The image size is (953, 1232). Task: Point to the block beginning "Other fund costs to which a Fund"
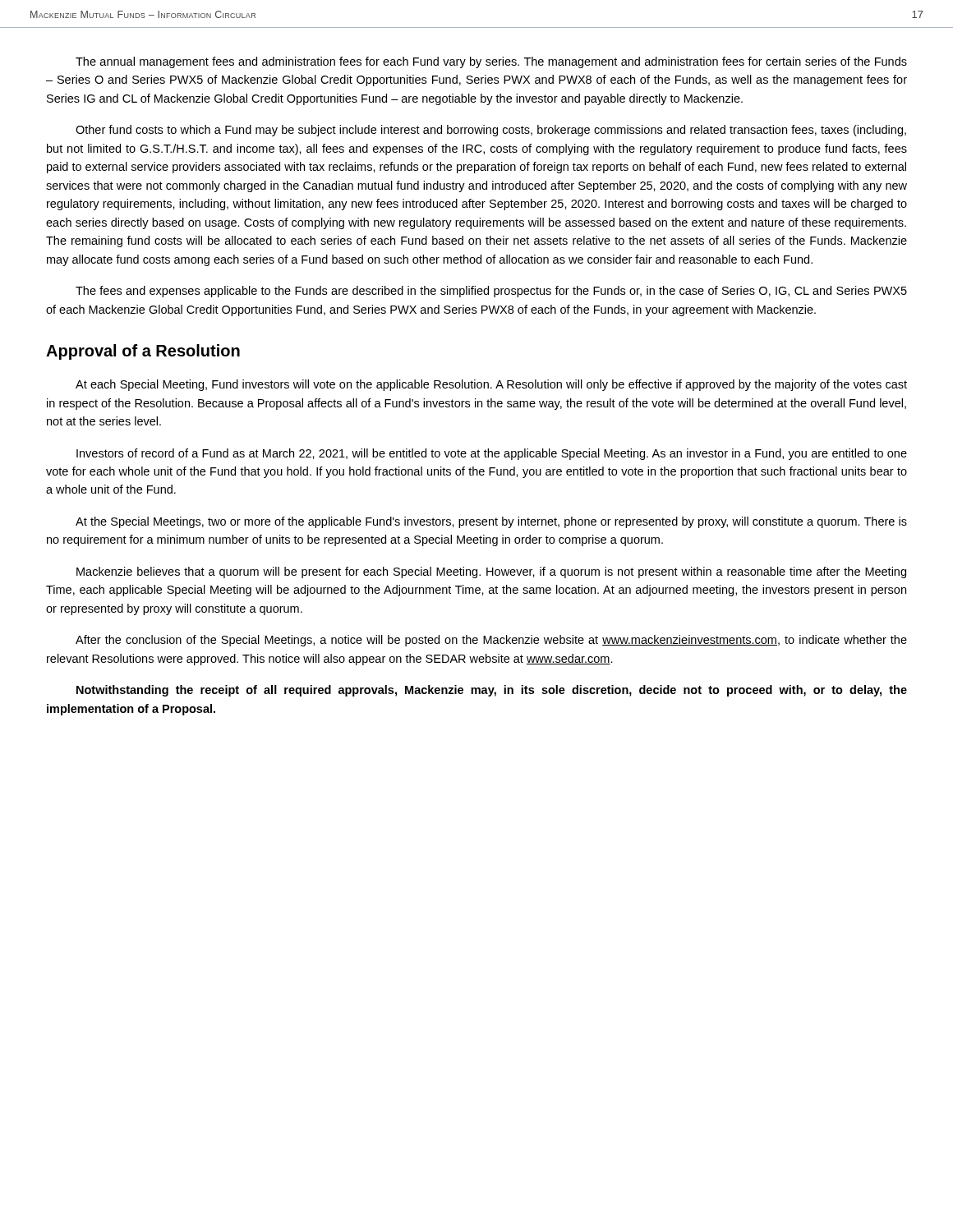tap(476, 195)
